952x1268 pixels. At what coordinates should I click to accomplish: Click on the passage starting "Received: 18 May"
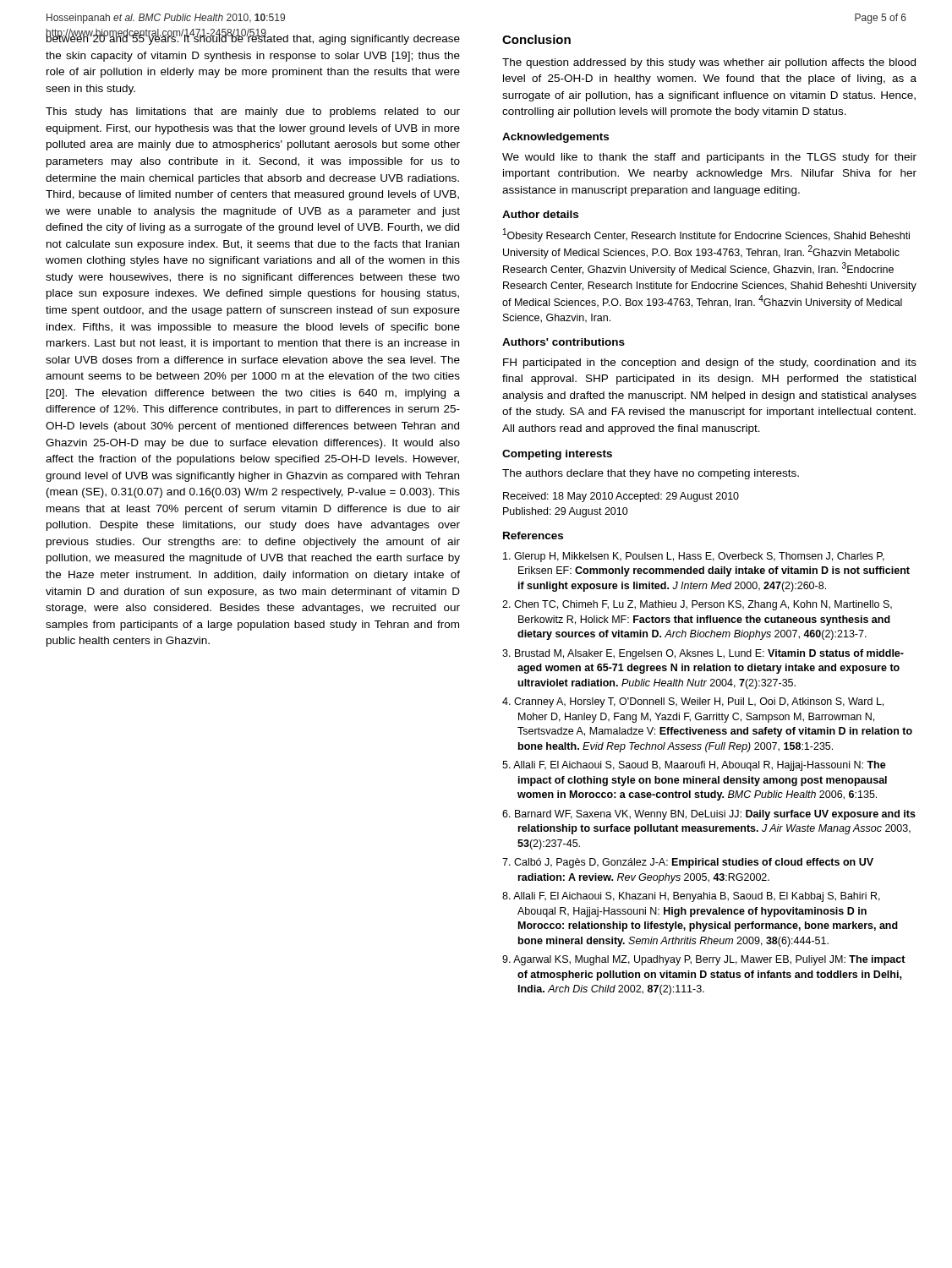coord(621,504)
